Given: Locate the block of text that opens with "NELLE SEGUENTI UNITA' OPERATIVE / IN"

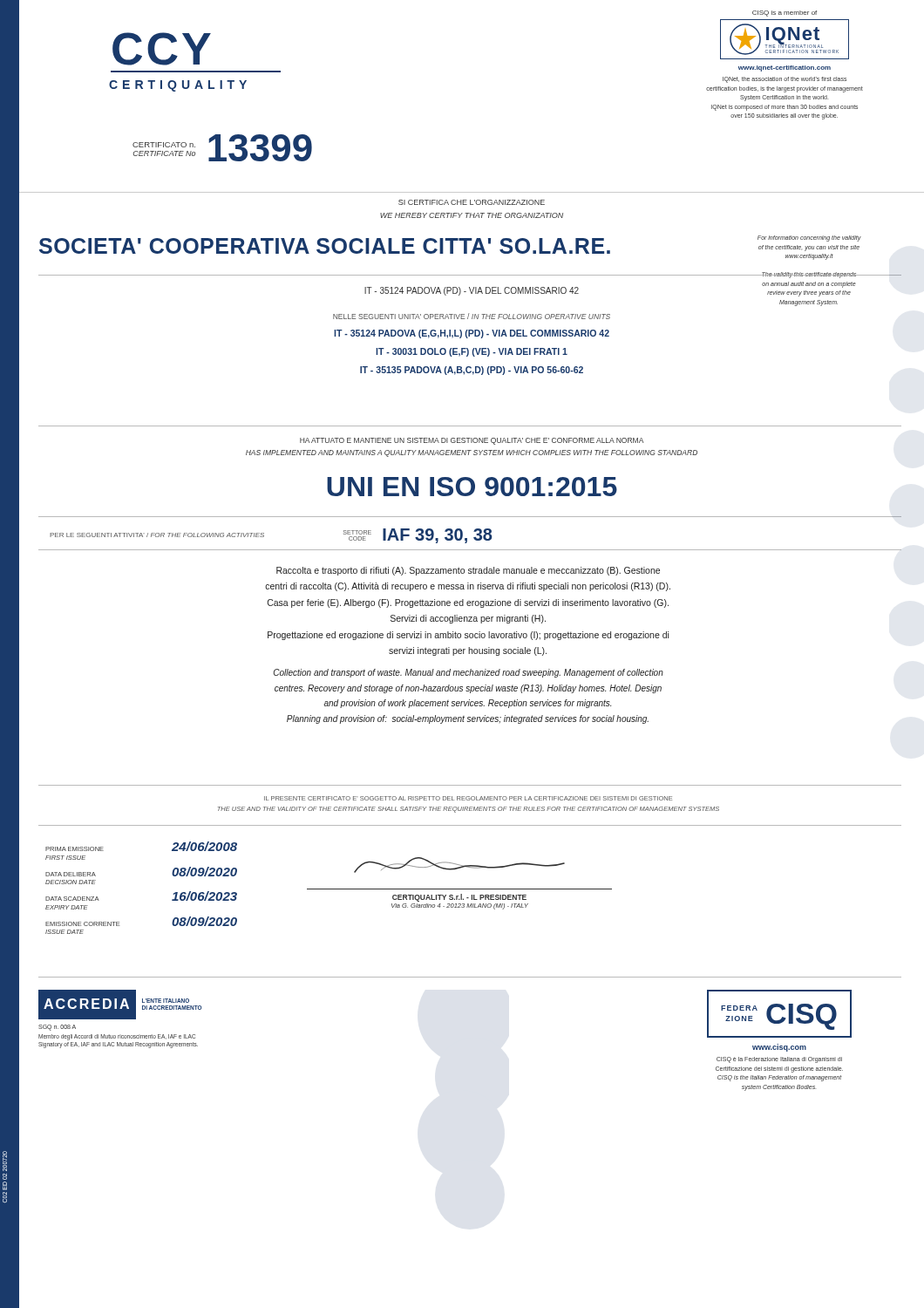Looking at the screenshot, I should tap(472, 346).
